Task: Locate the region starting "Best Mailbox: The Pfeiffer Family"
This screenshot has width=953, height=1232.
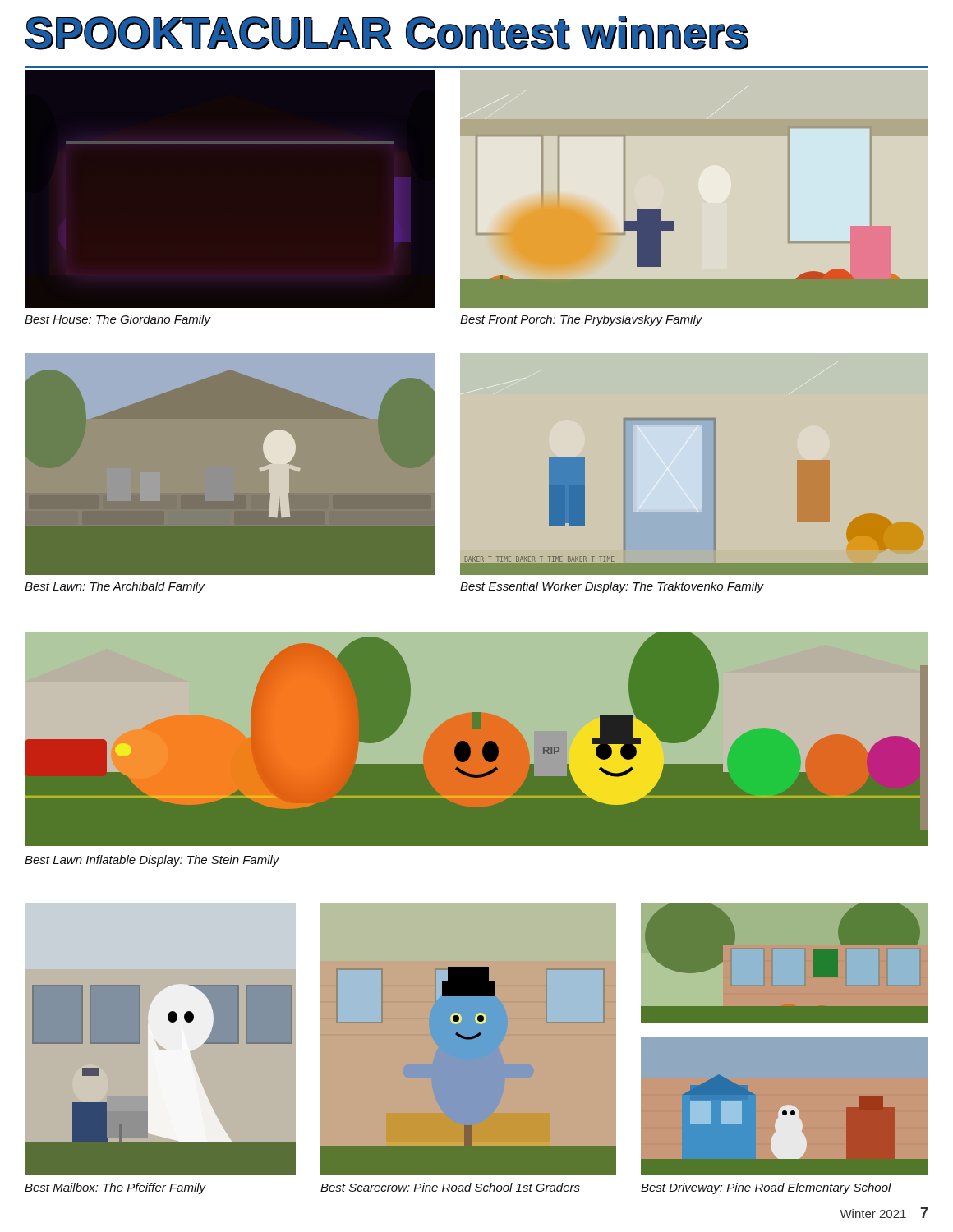Action: pyautogui.click(x=115, y=1187)
